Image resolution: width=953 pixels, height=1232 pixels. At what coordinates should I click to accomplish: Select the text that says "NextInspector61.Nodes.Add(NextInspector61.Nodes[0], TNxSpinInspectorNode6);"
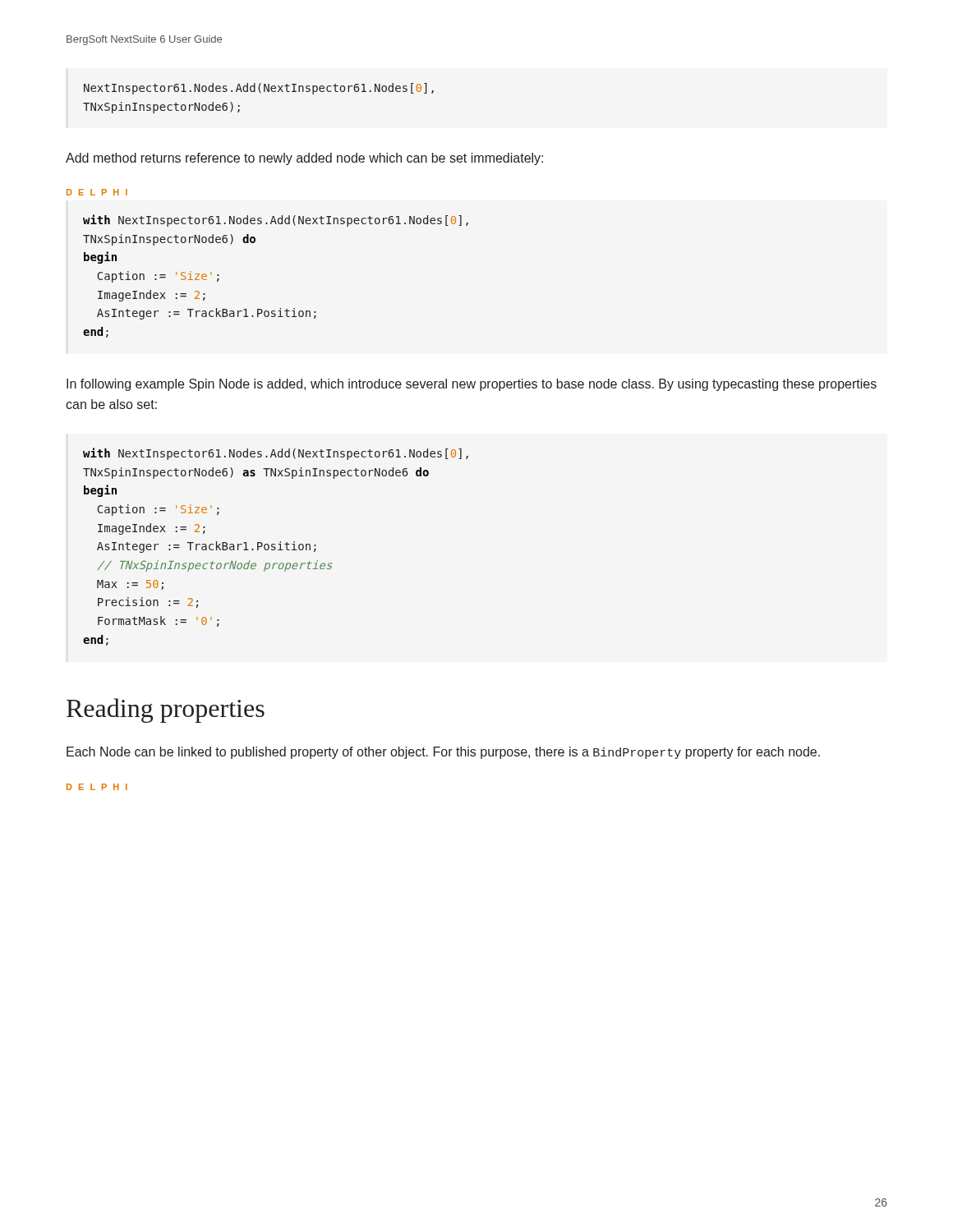click(260, 97)
